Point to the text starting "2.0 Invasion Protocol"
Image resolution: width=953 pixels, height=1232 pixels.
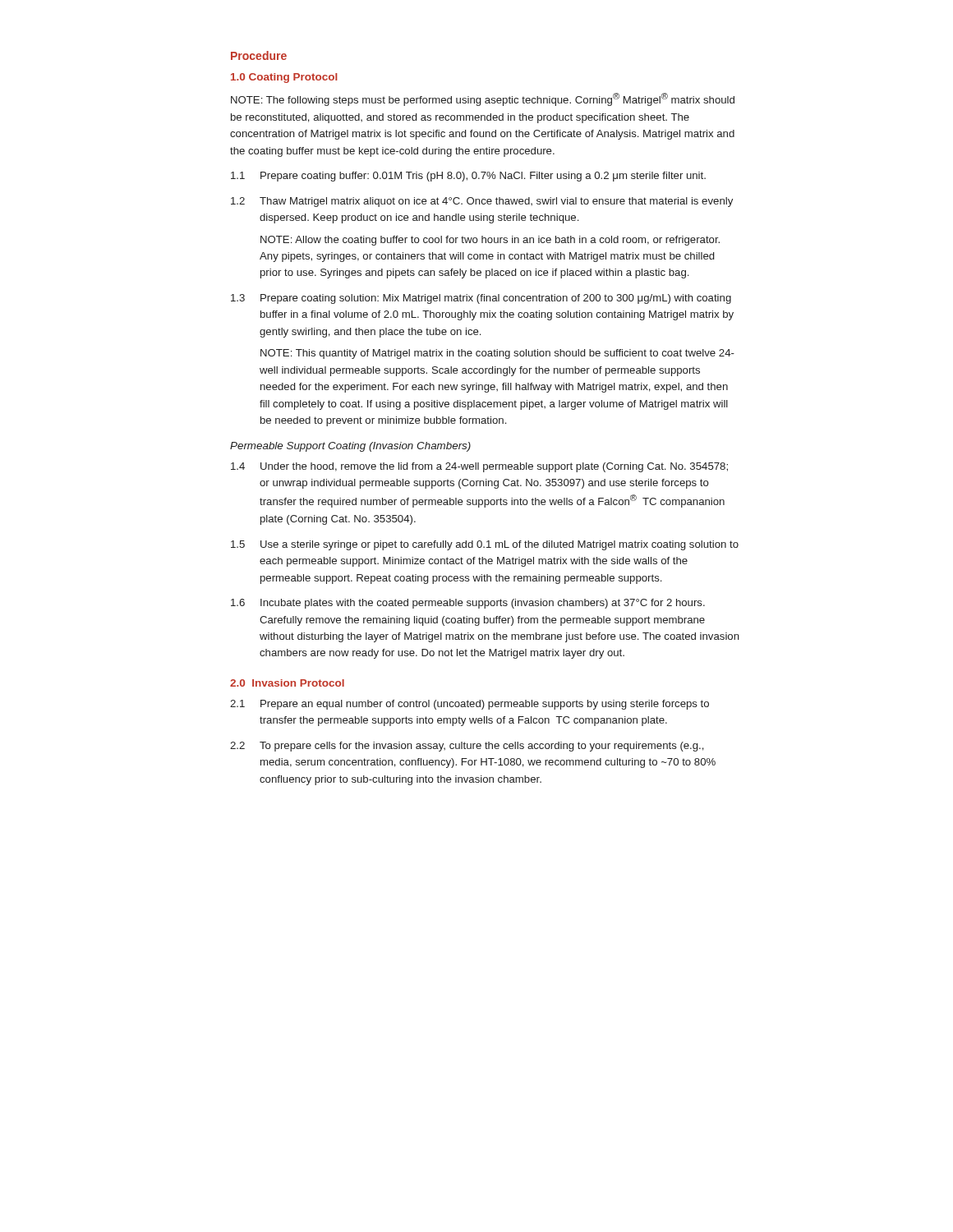287,683
